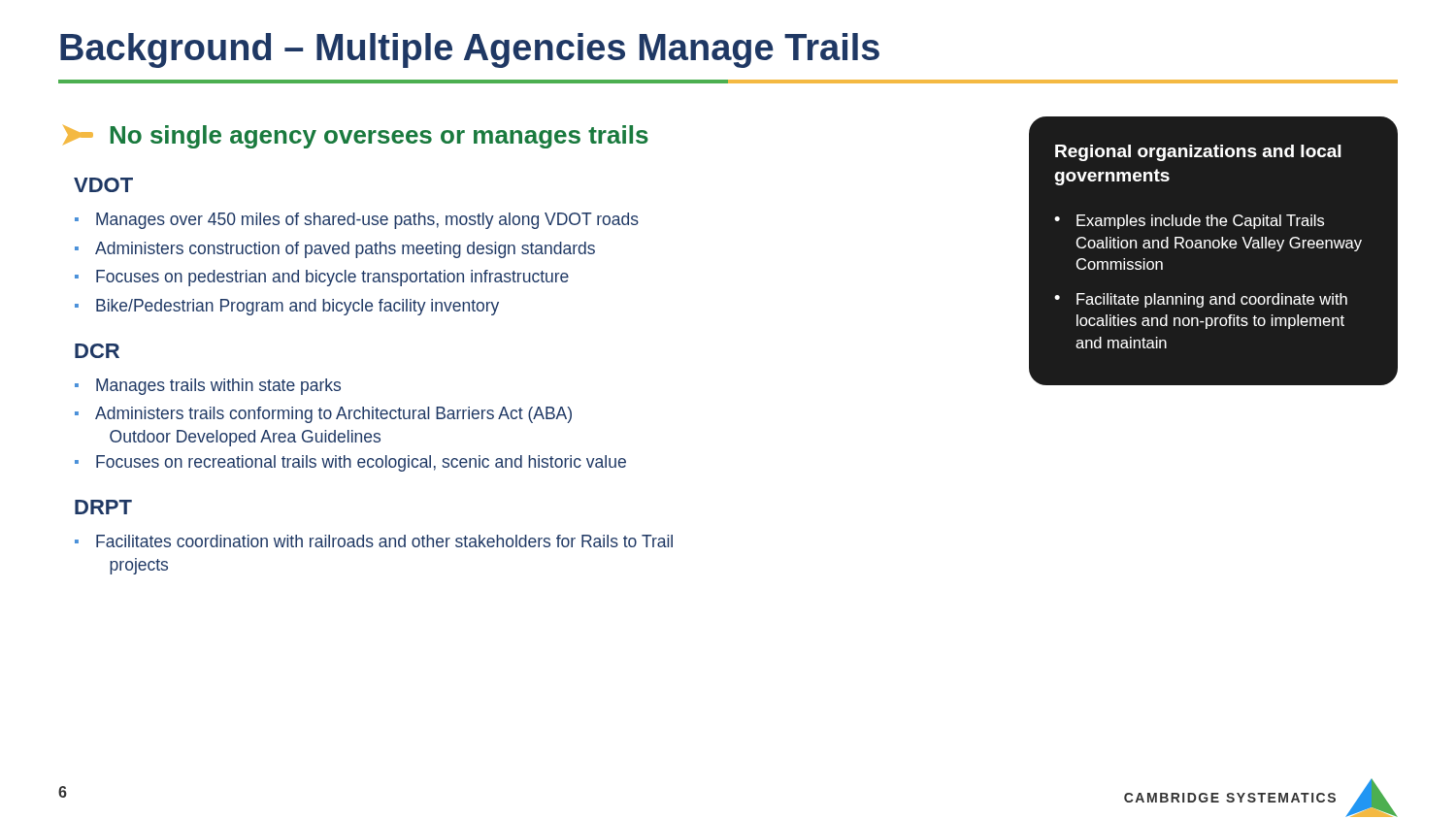Select the list item with the text "Focuses on pedestrian and bicycle transportation infrastructure"
Viewport: 1456px width, 819px height.
coord(332,277)
